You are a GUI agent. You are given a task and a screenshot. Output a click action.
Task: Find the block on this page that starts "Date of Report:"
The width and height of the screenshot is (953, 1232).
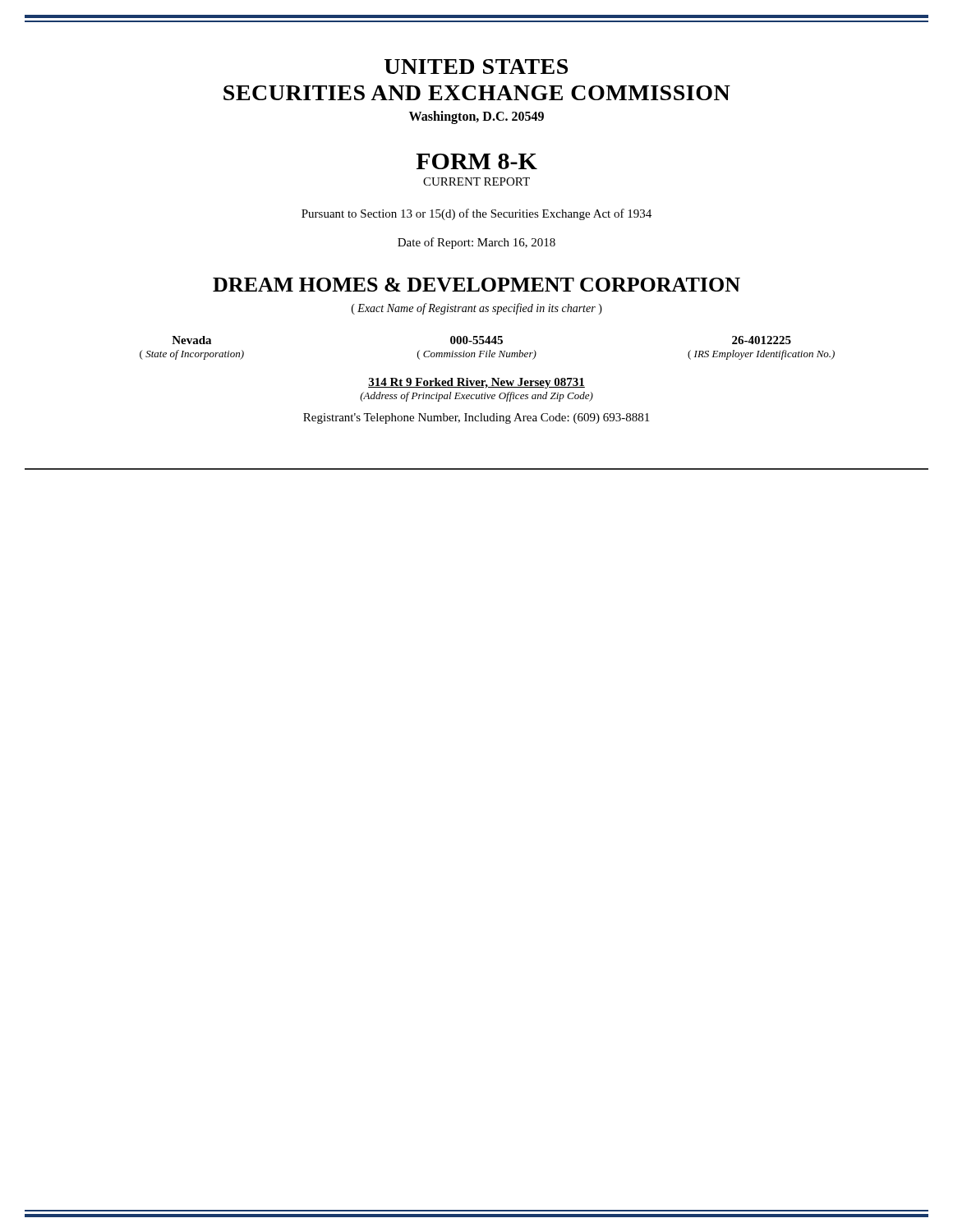point(476,242)
